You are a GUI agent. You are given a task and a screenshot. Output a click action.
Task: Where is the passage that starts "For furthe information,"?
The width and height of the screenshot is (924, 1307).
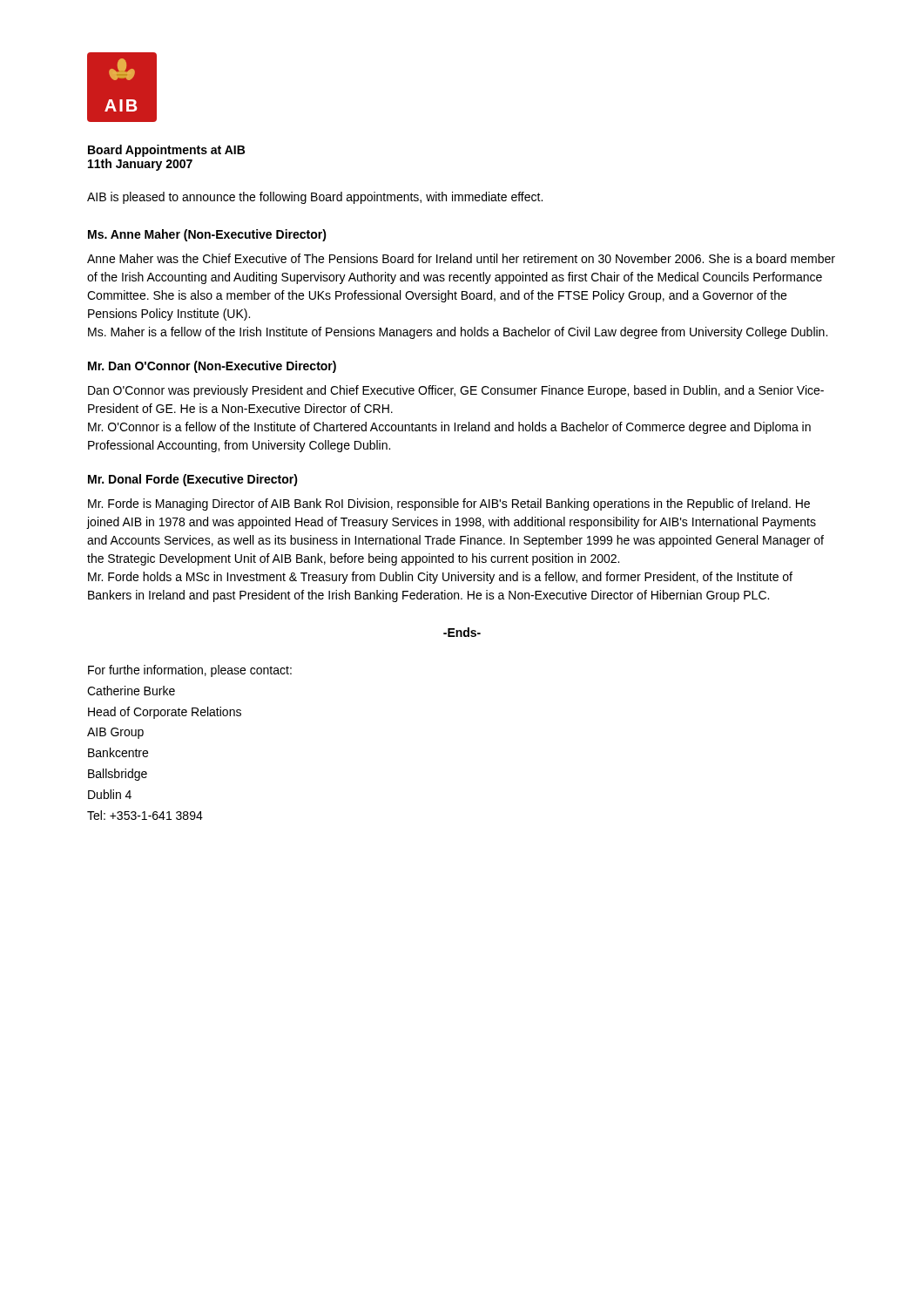click(190, 671)
